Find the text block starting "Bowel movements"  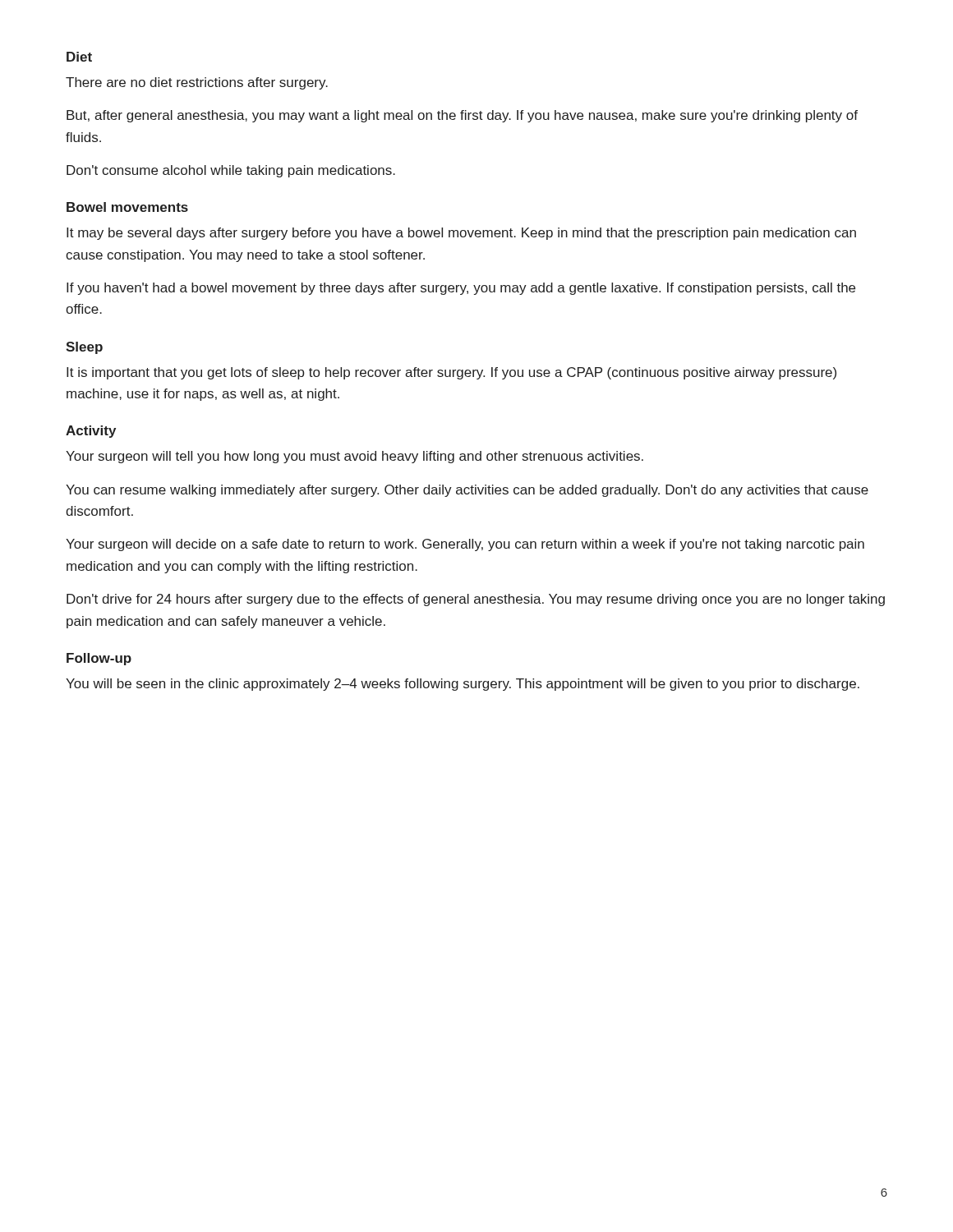point(127,208)
